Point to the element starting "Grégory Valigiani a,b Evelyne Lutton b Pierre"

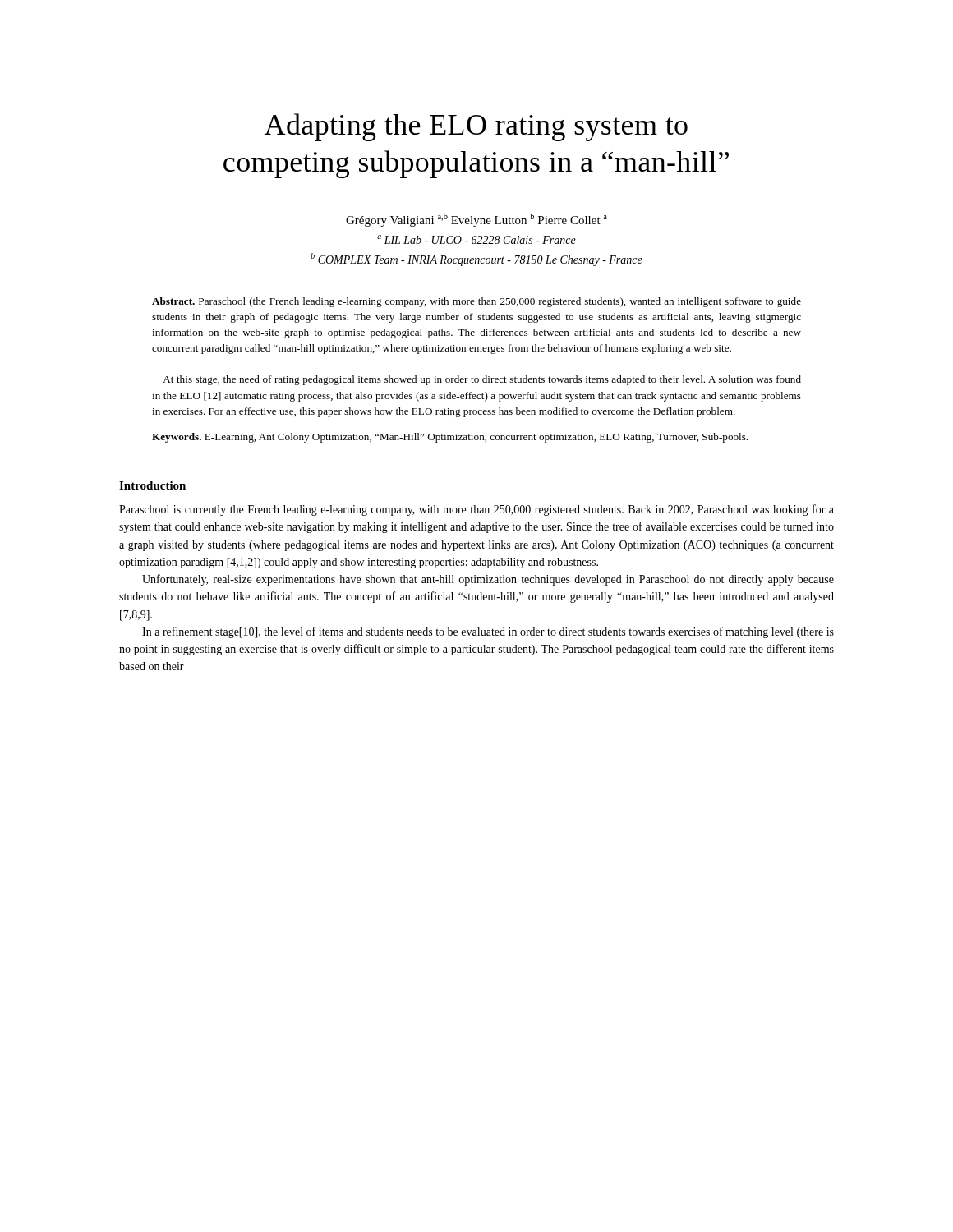(x=476, y=239)
